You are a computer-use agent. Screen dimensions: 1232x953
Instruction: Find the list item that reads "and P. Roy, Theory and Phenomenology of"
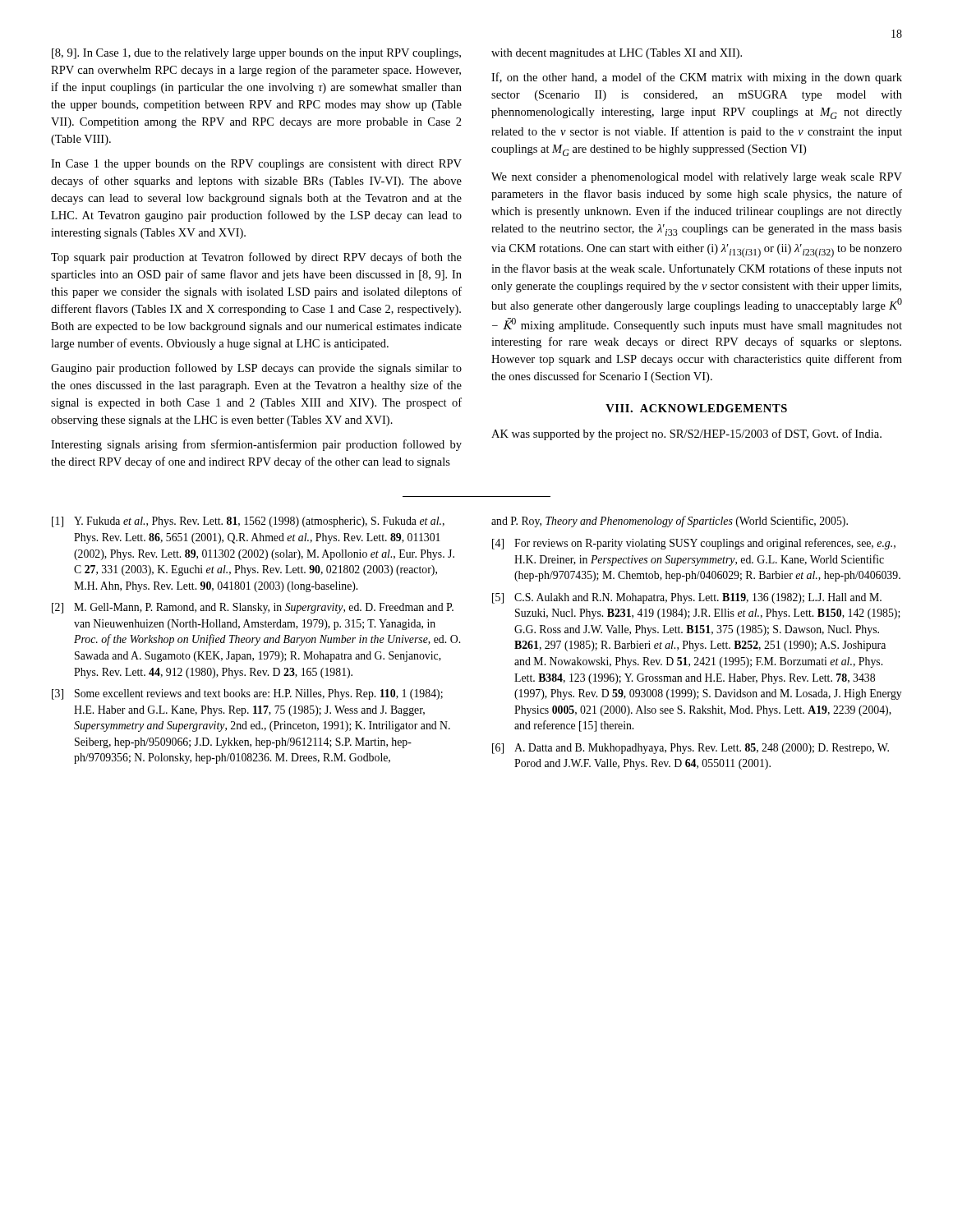coord(697,522)
